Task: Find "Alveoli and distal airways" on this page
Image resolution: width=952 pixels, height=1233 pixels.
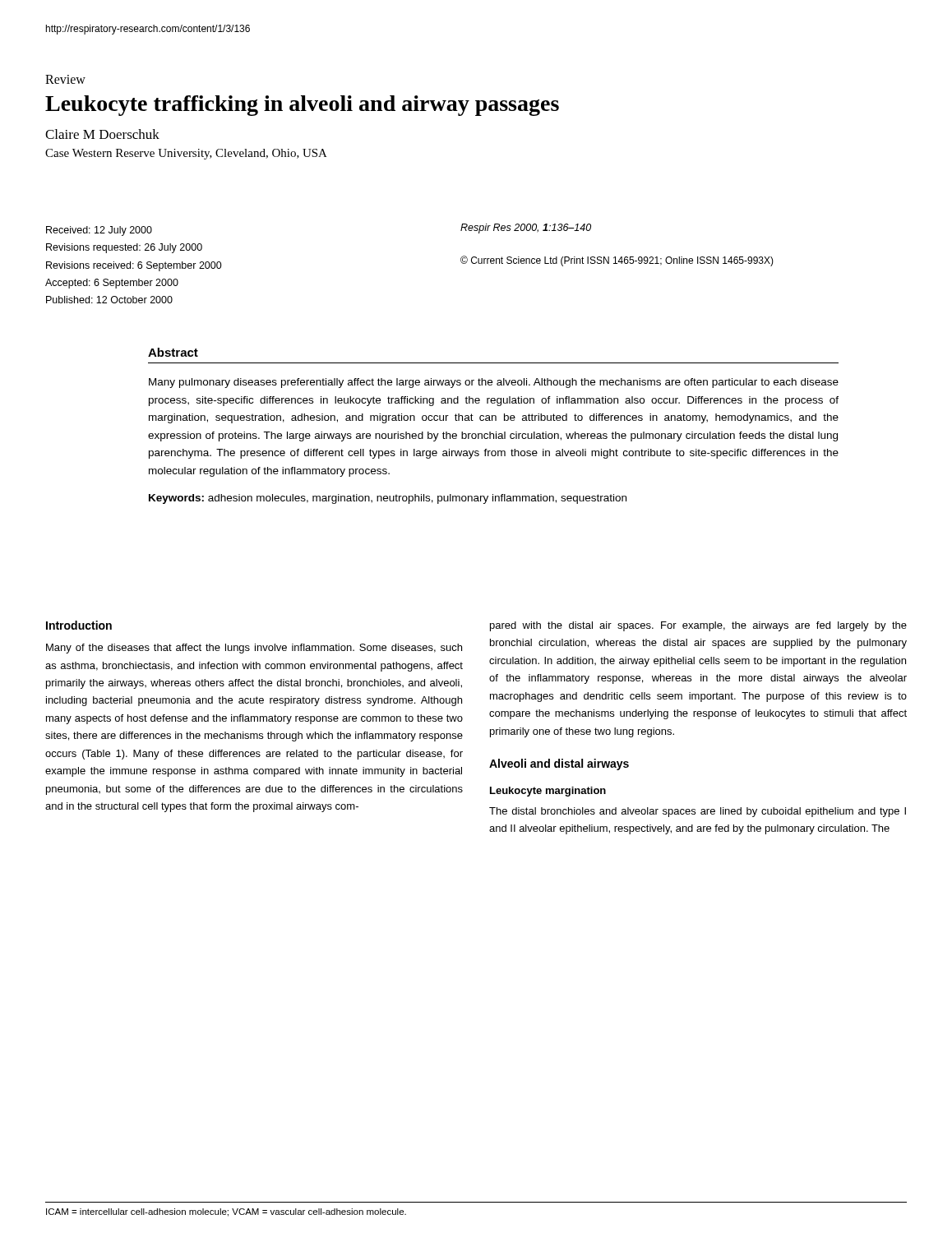Action: coord(559,764)
